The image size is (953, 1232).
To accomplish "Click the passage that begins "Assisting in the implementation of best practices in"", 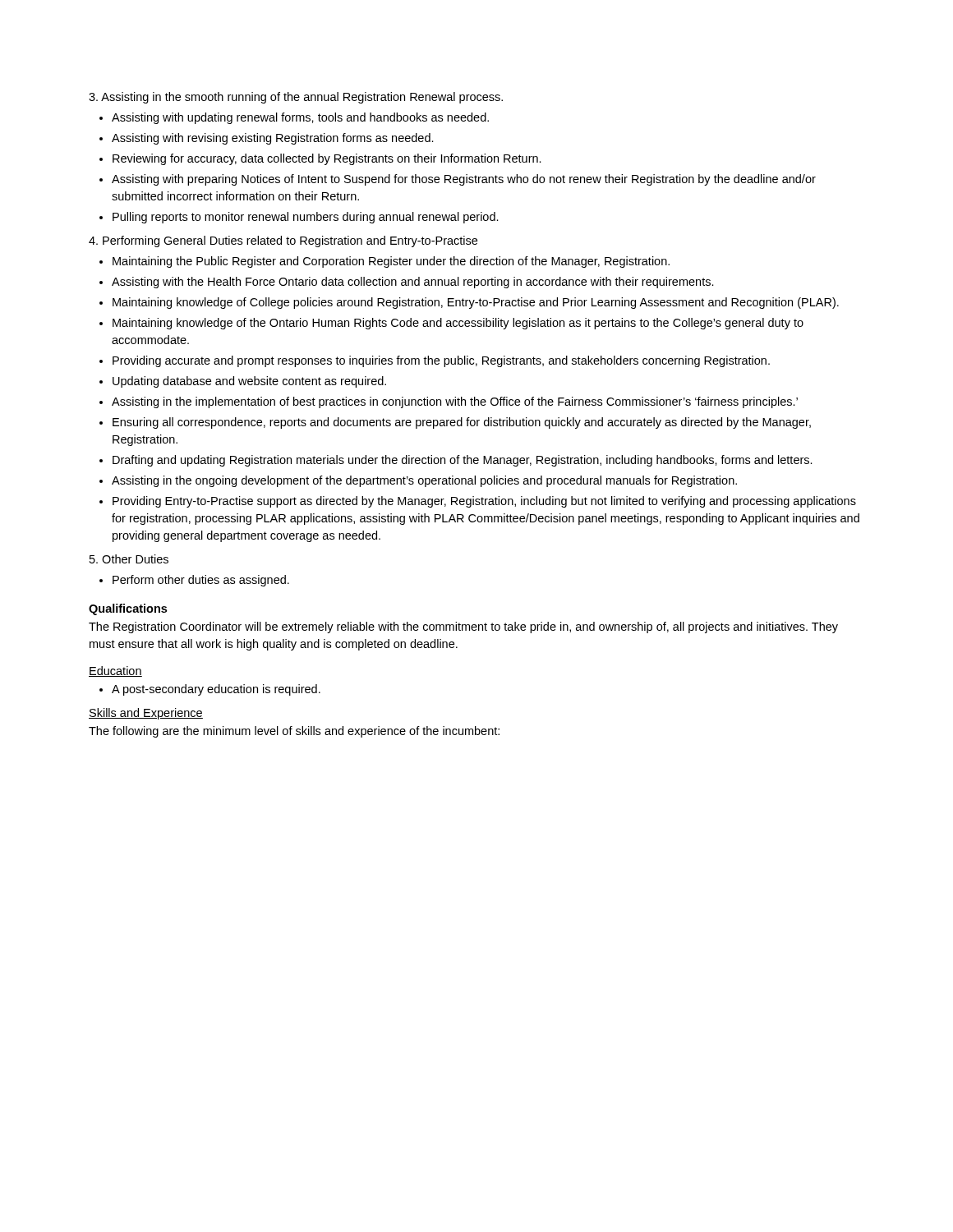I will tap(455, 402).
